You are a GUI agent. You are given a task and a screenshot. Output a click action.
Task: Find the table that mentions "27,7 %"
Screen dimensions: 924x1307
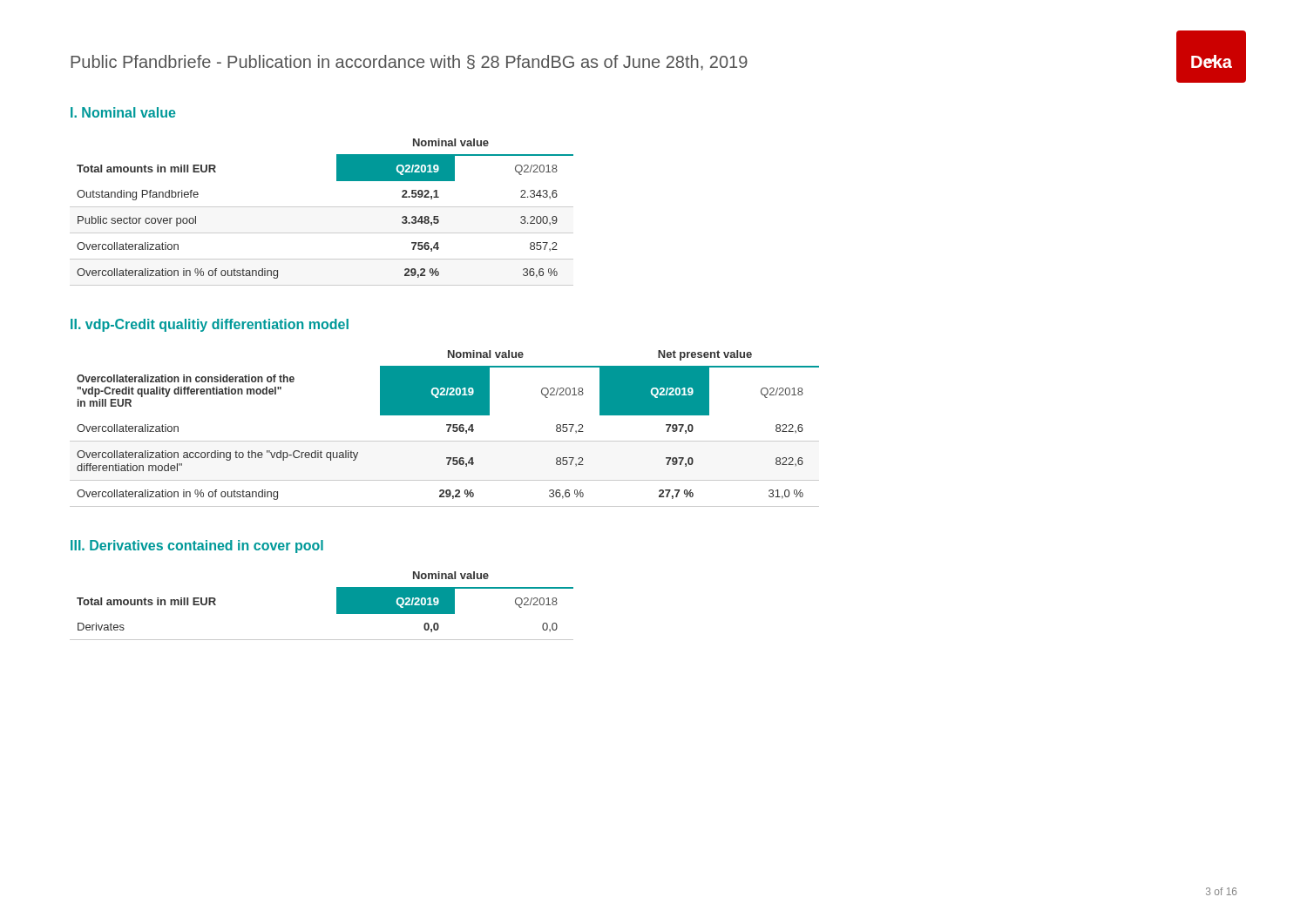654,424
